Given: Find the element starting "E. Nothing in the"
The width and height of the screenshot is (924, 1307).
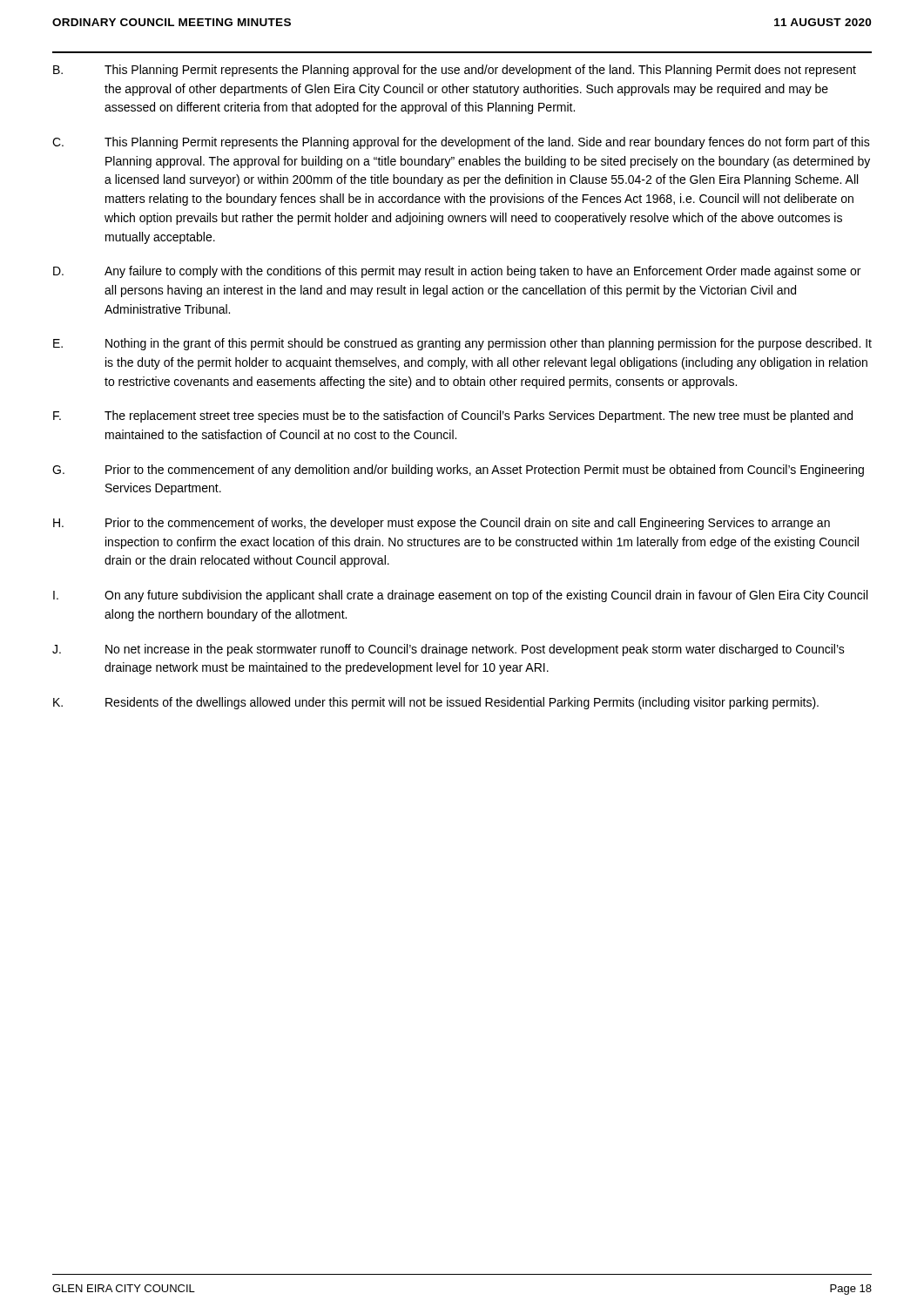Looking at the screenshot, I should tap(462, 363).
